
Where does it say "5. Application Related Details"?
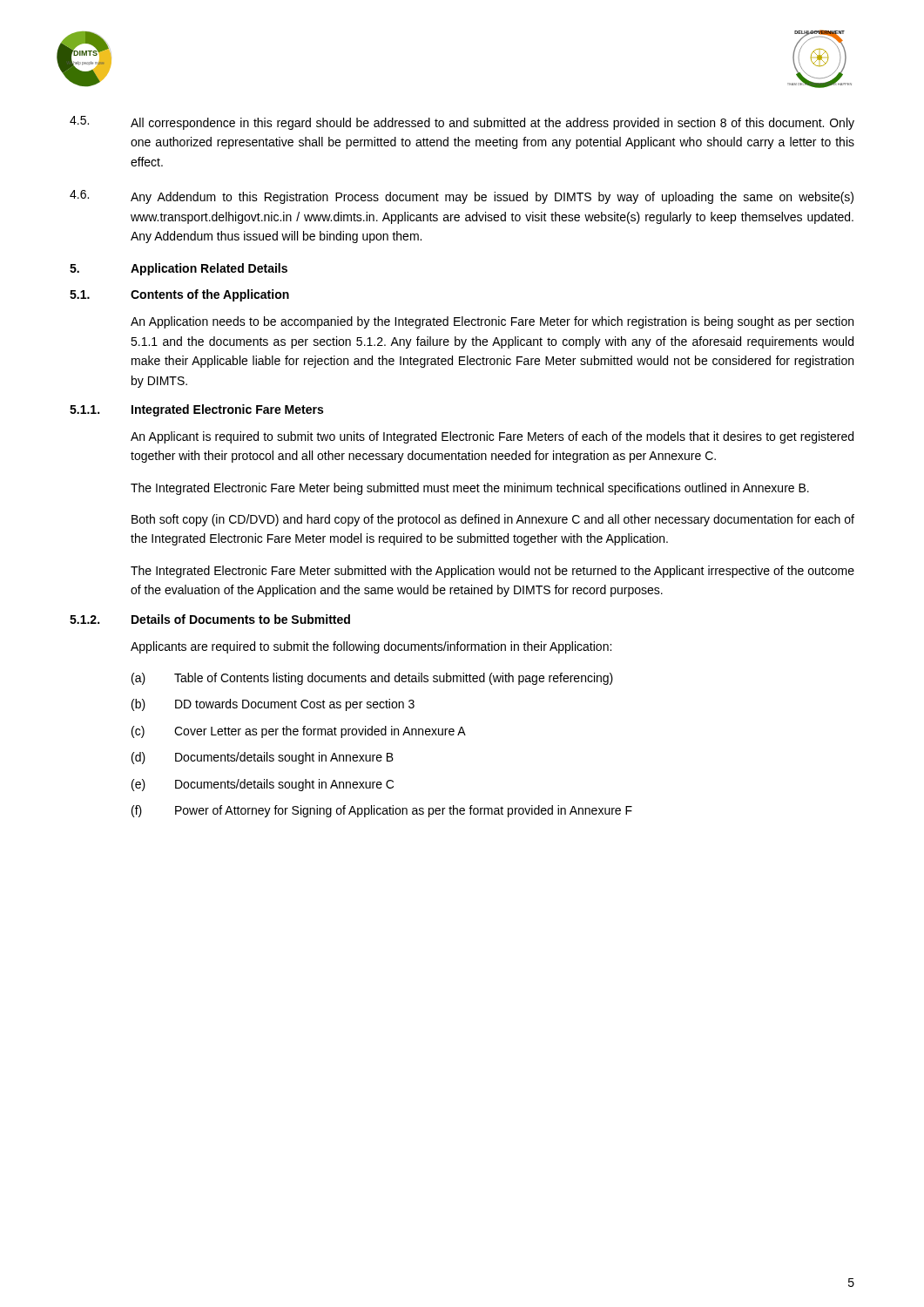click(179, 269)
